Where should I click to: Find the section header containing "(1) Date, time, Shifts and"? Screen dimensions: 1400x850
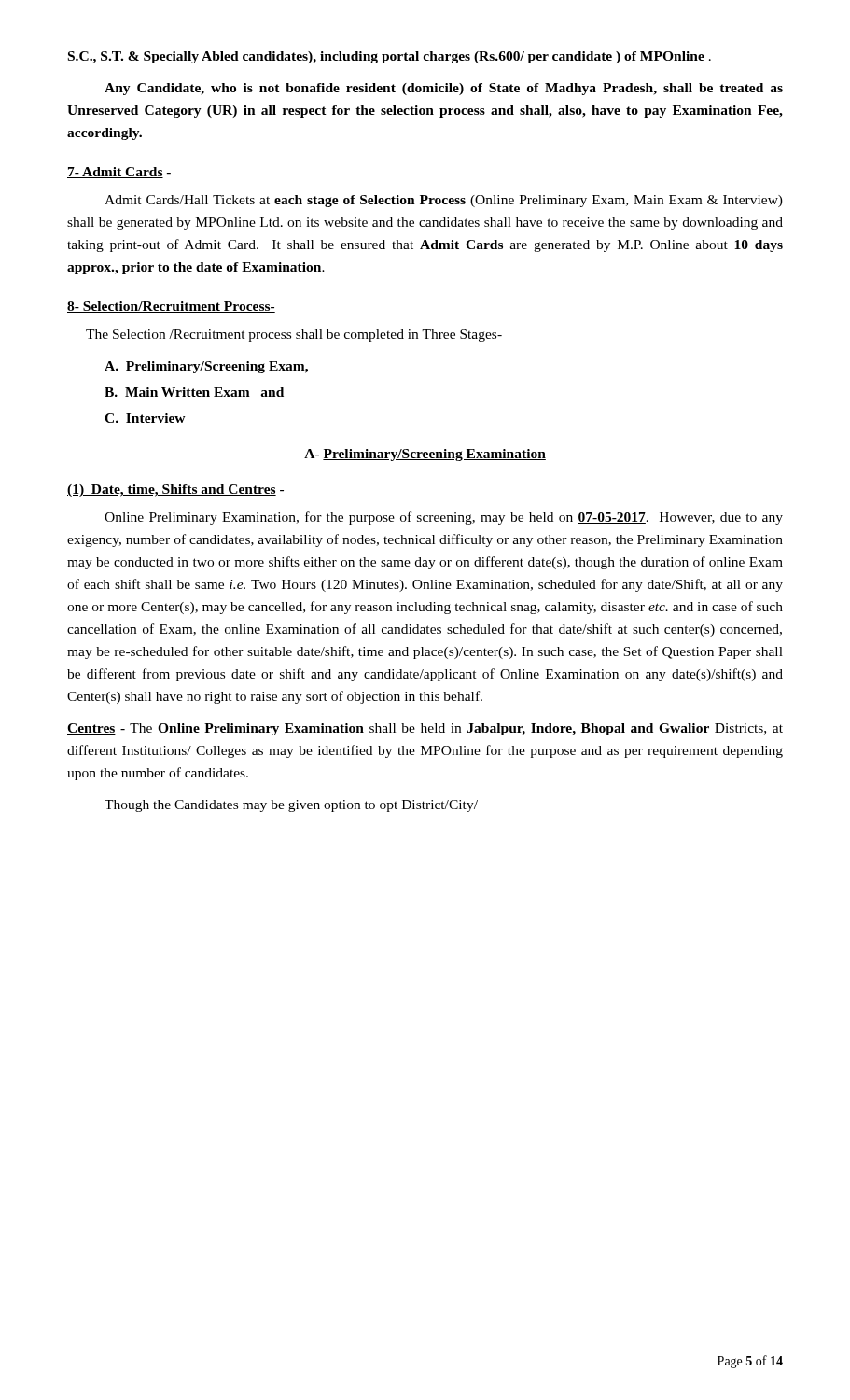click(176, 489)
